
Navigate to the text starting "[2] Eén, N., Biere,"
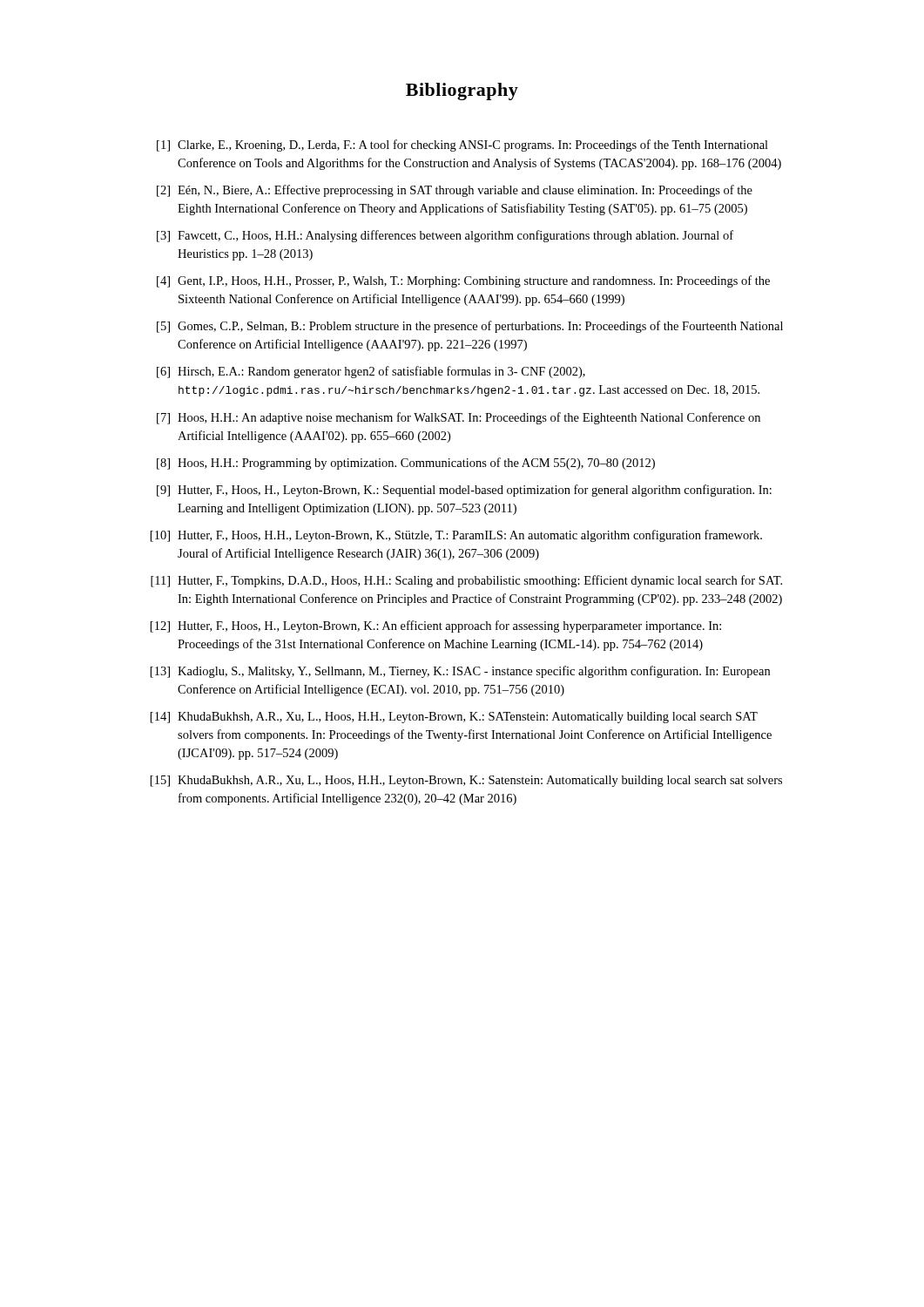462,200
